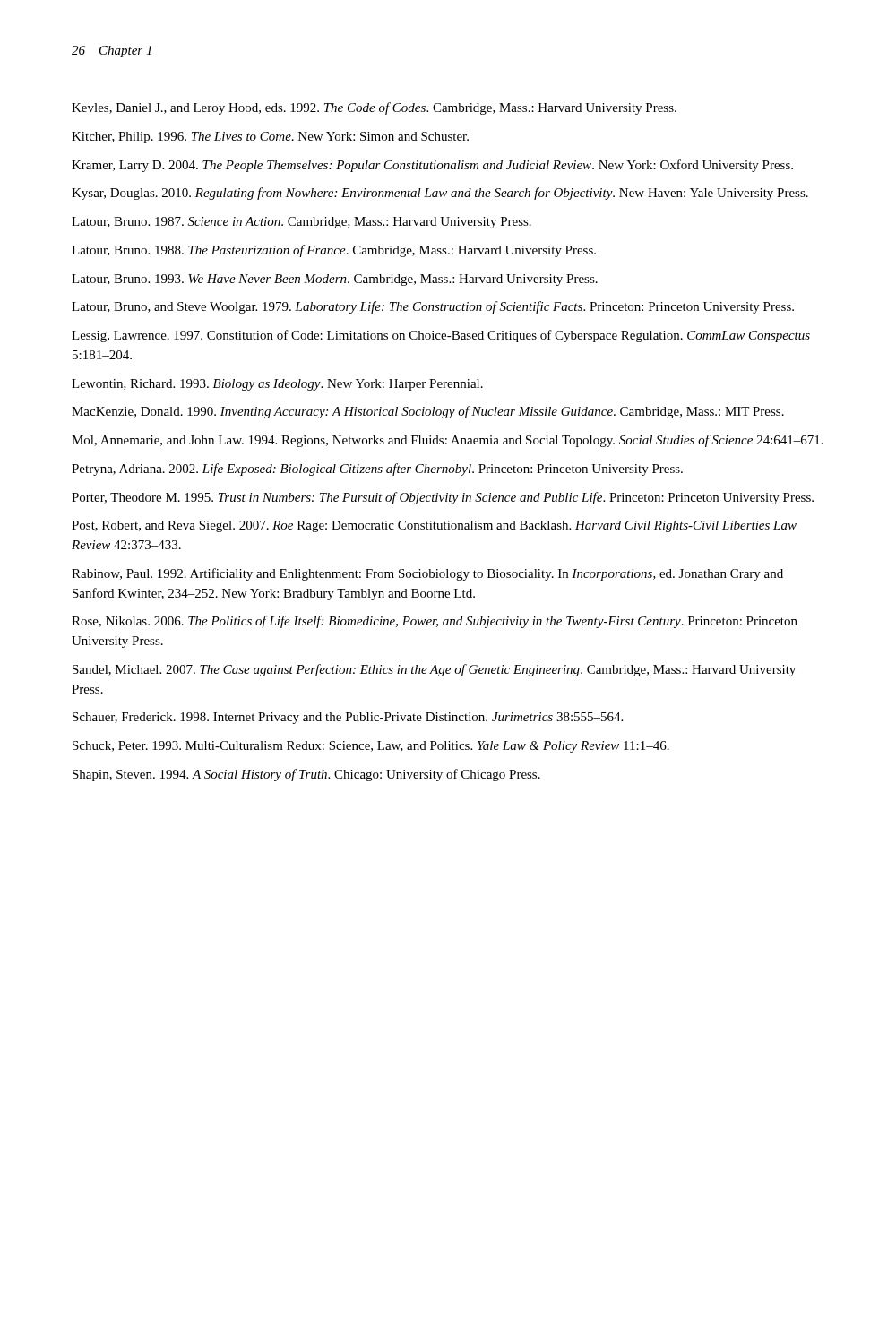Point to the text starting "Latour, Bruno. 1993. We Have Never"

[x=335, y=278]
